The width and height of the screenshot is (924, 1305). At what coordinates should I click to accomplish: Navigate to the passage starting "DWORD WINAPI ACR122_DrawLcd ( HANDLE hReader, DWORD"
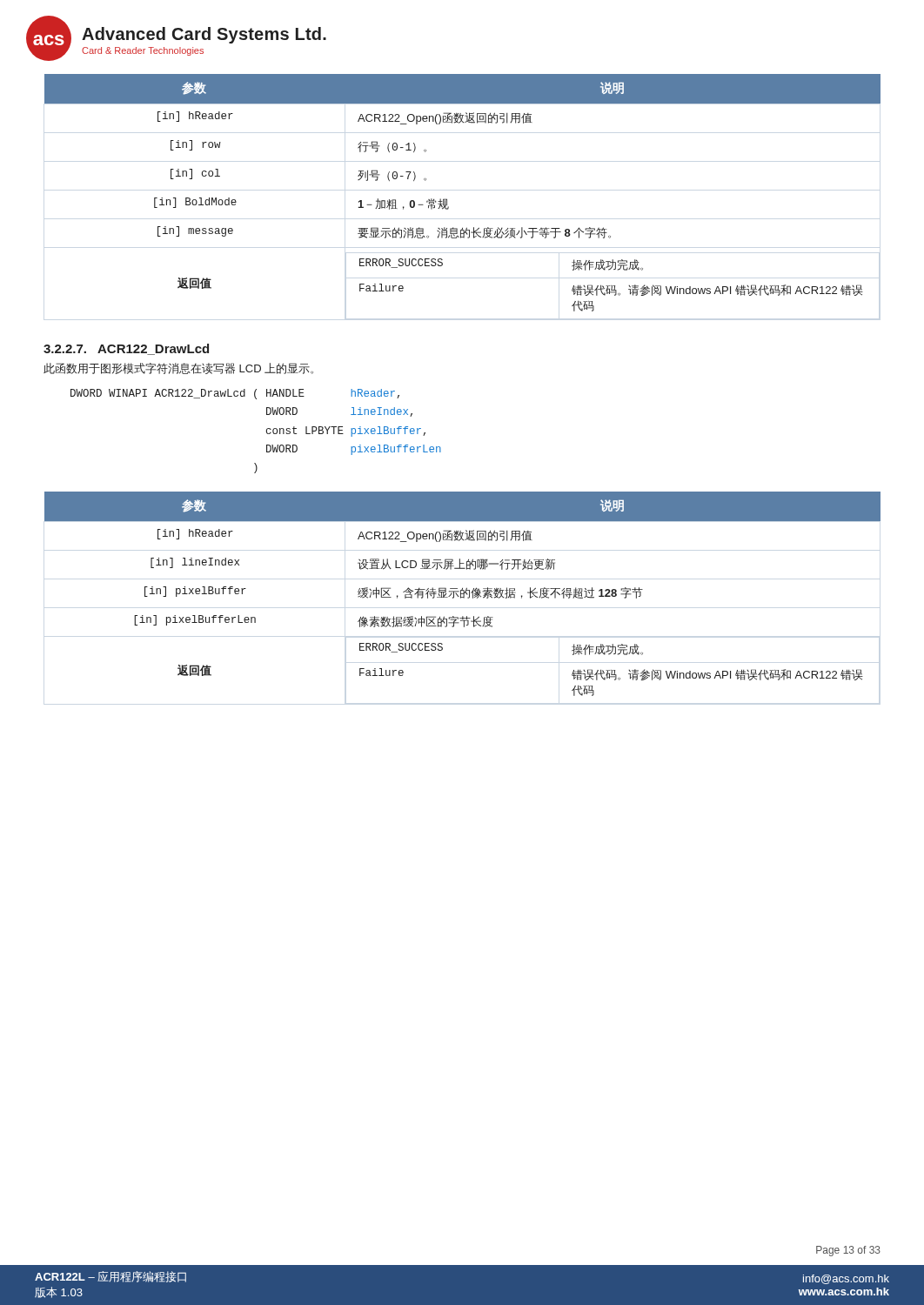pyautogui.click(x=235, y=394)
